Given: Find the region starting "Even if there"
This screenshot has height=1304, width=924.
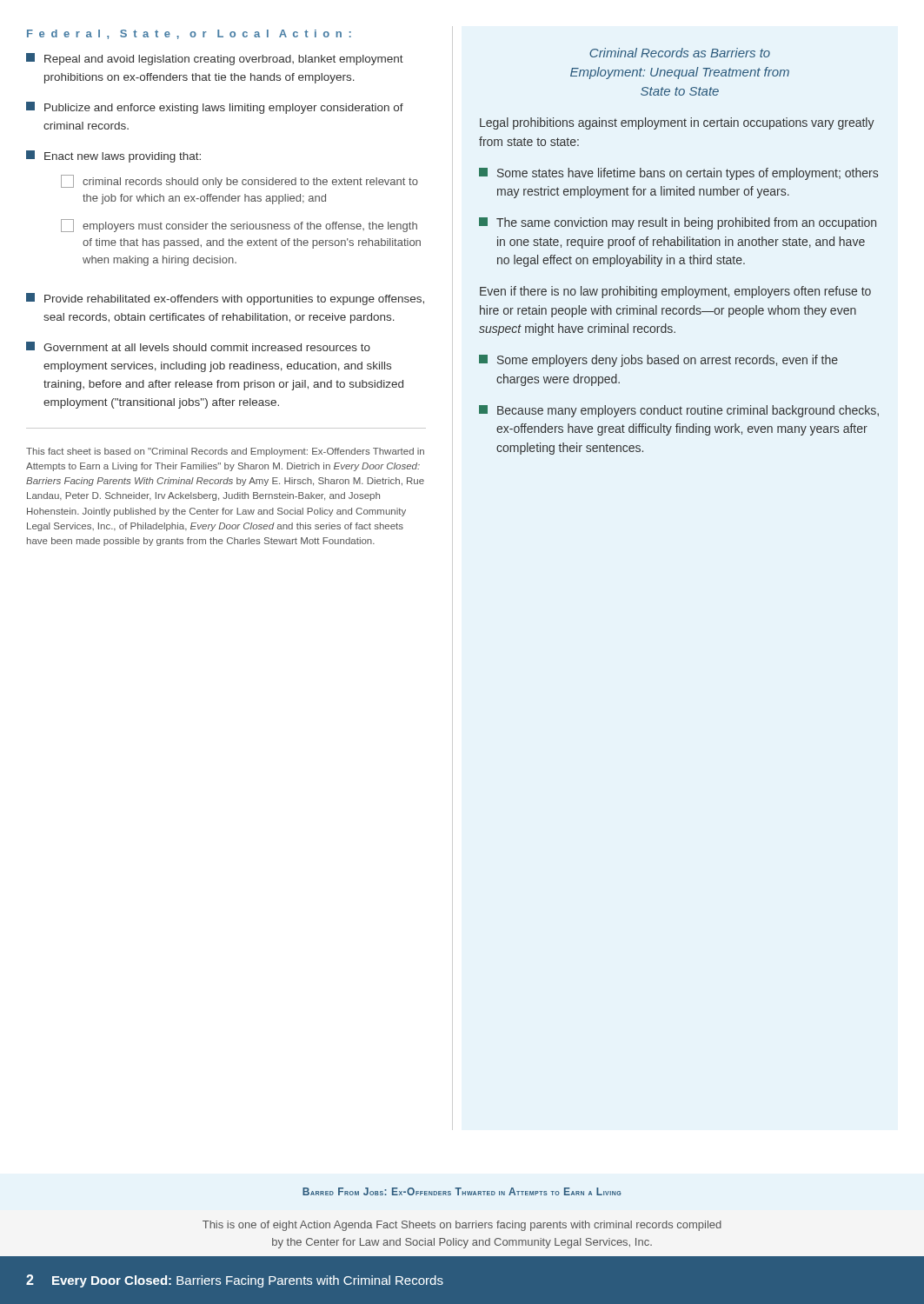Looking at the screenshot, I should click(x=680, y=311).
